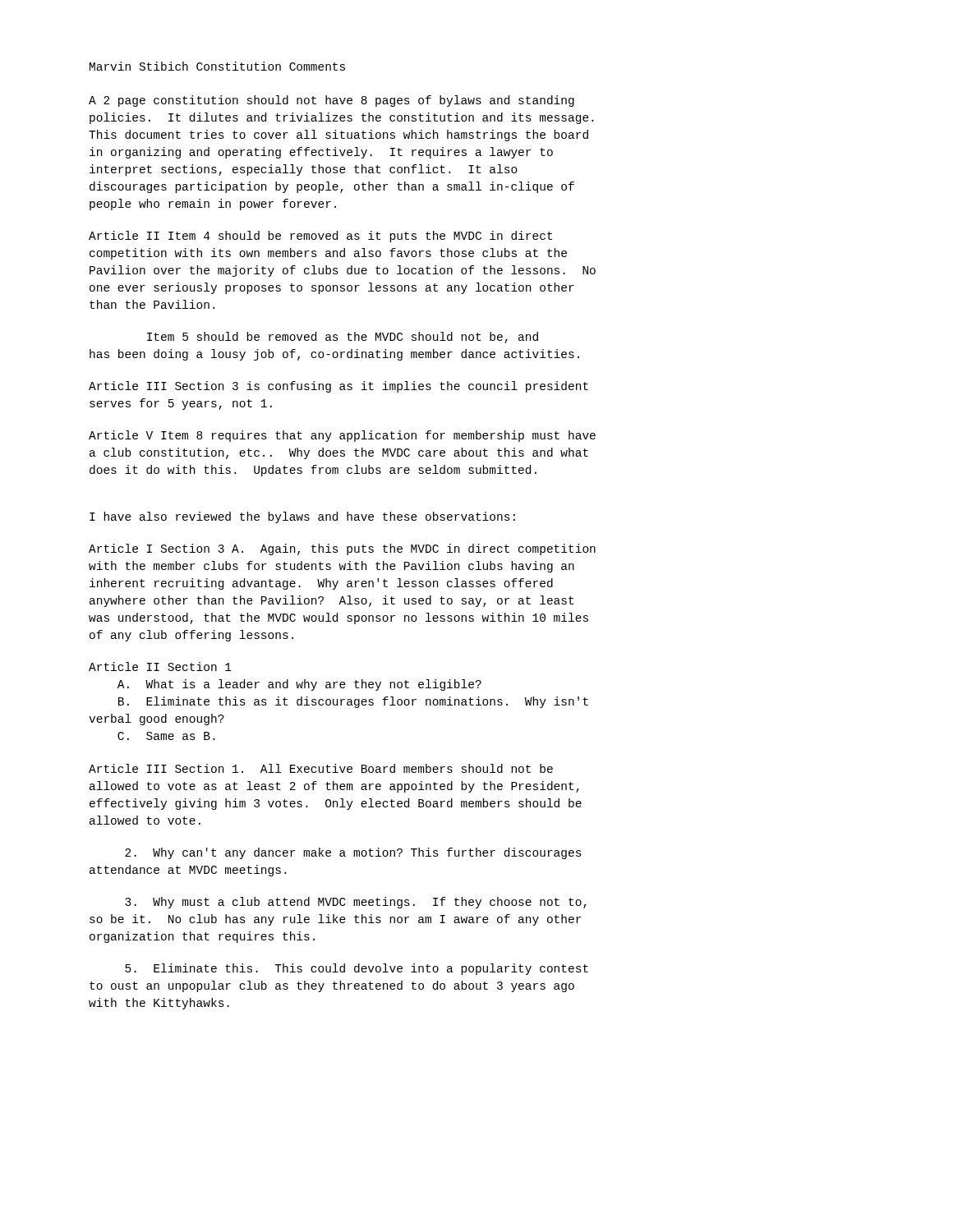Where is the passage that starts "Article II Item 4 should"?
The image size is (953, 1232).
(476, 272)
